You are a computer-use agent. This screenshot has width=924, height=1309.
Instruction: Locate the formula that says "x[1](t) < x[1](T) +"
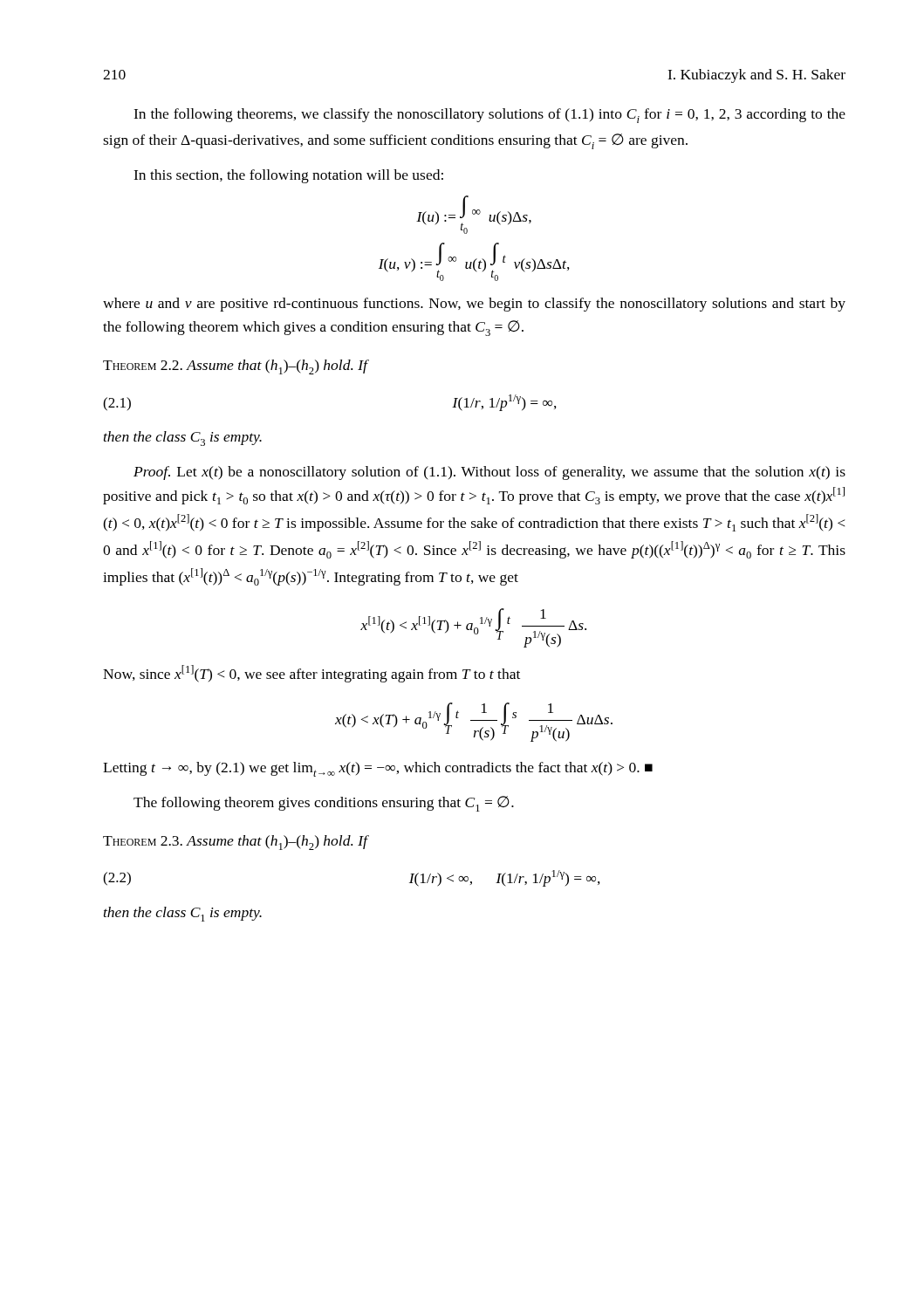(474, 626)
